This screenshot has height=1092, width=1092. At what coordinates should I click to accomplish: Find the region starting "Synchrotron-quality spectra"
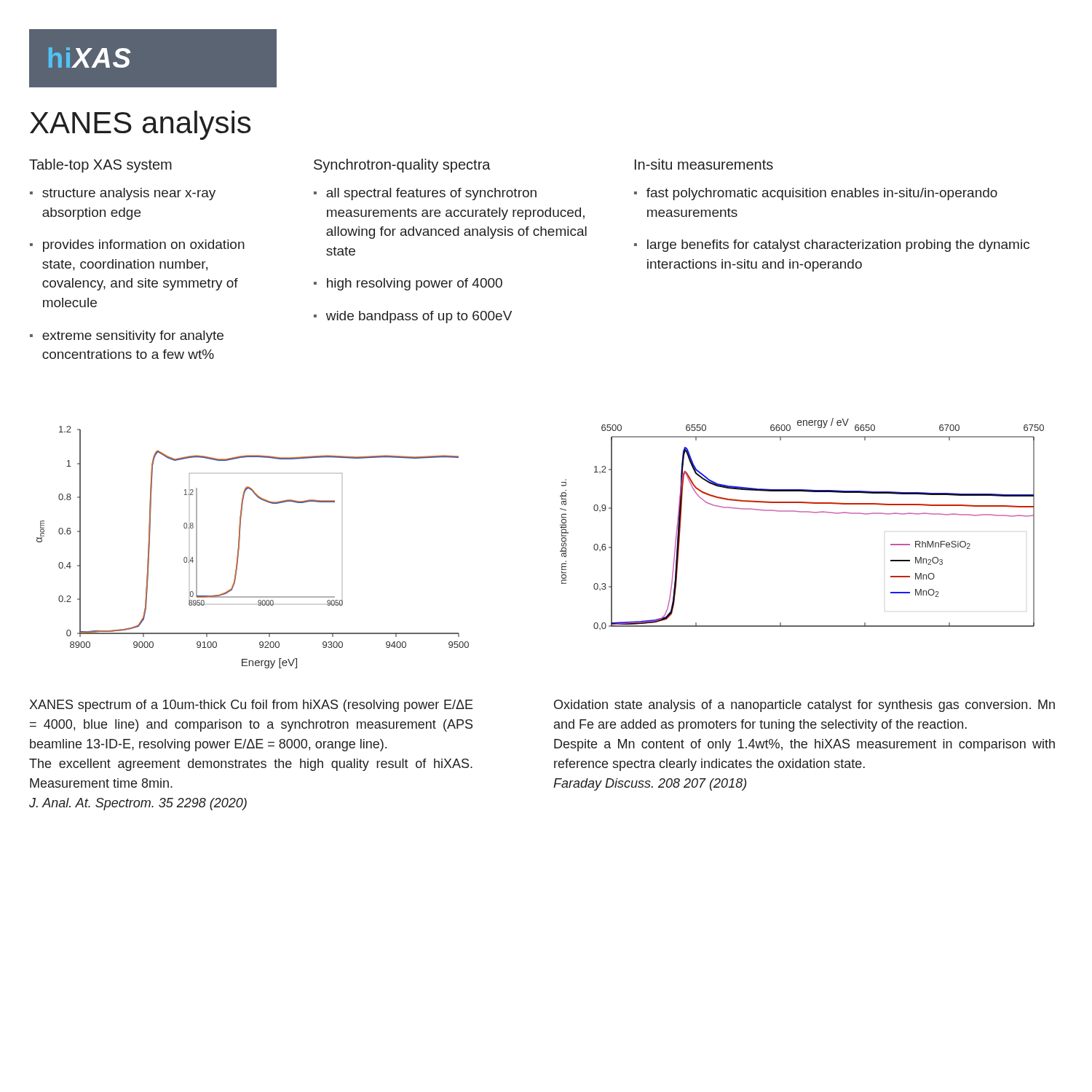click(402, 165)
